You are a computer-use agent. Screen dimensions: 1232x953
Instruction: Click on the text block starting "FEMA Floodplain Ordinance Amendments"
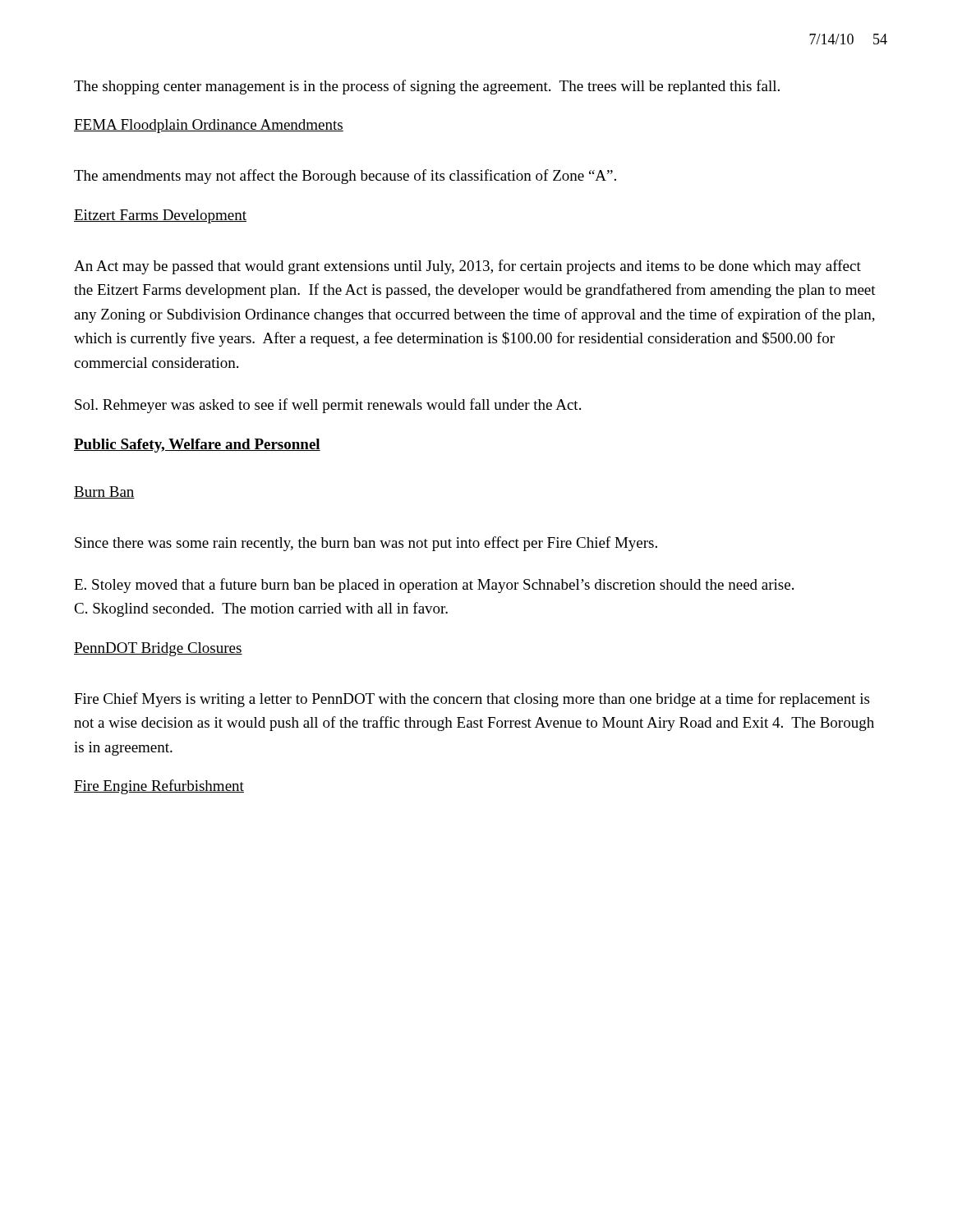coord(209,125)
